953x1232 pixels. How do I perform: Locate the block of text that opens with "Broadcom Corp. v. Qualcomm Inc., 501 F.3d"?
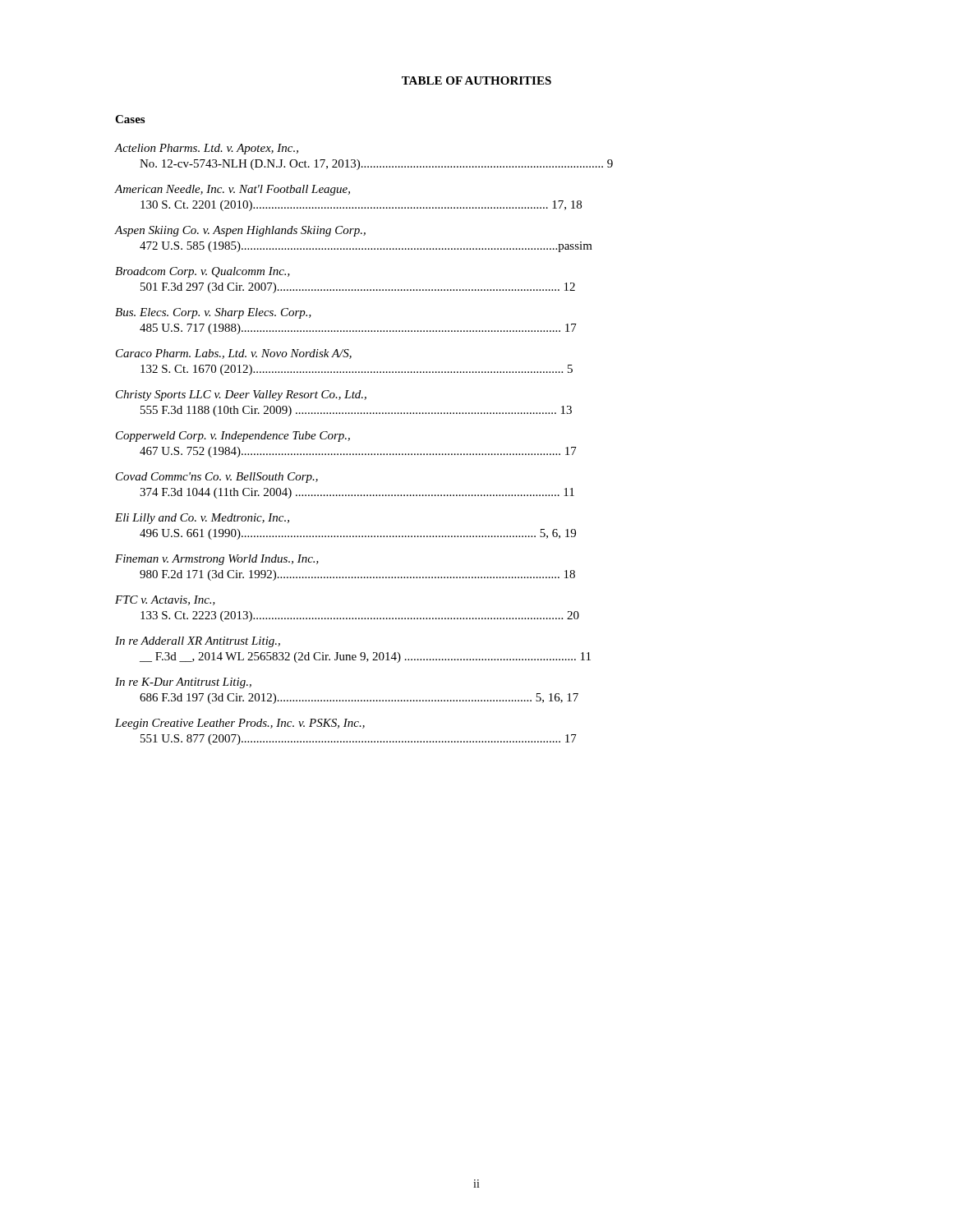(476, 279)
